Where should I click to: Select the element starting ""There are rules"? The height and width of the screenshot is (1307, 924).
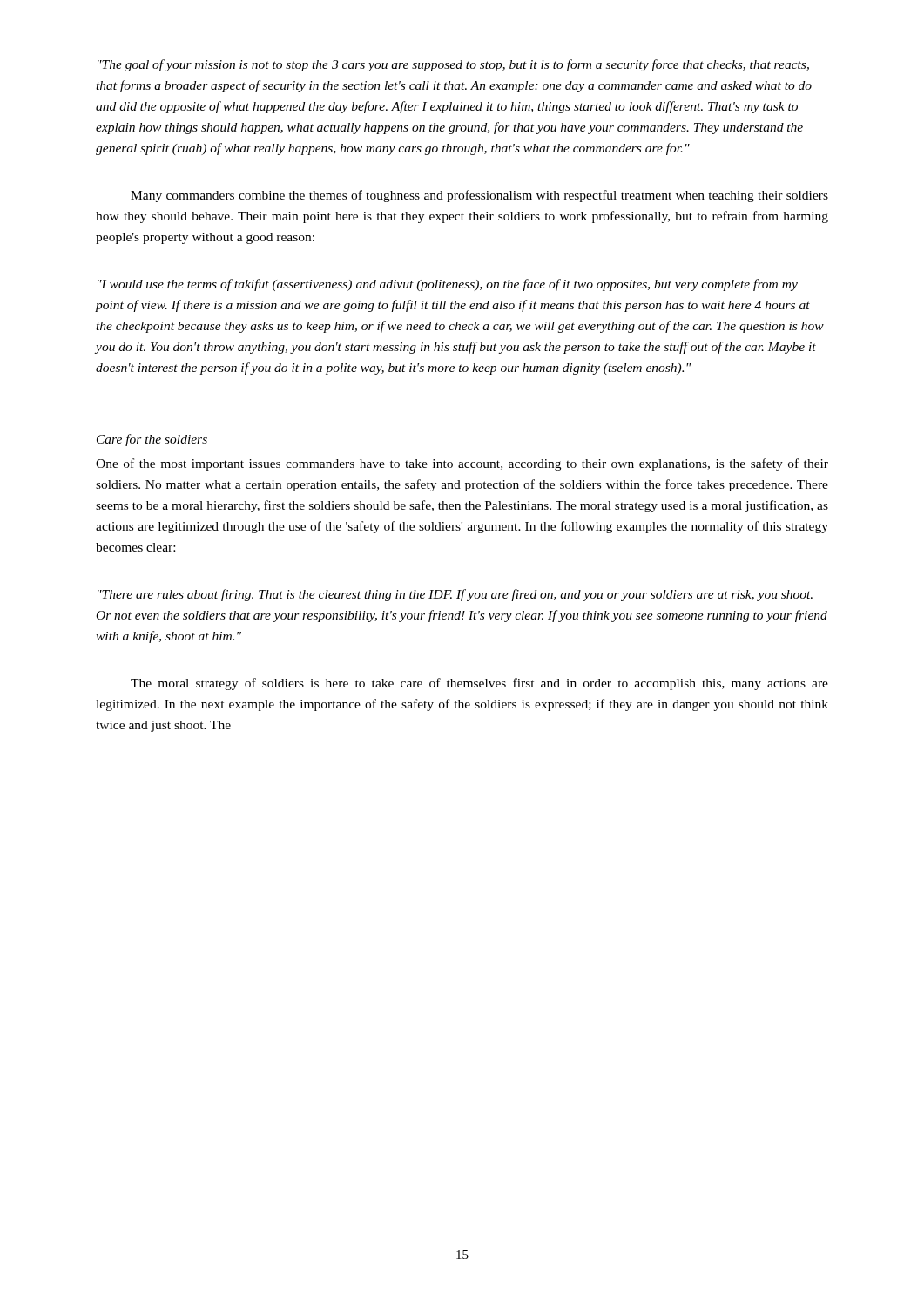click(461, 615)
